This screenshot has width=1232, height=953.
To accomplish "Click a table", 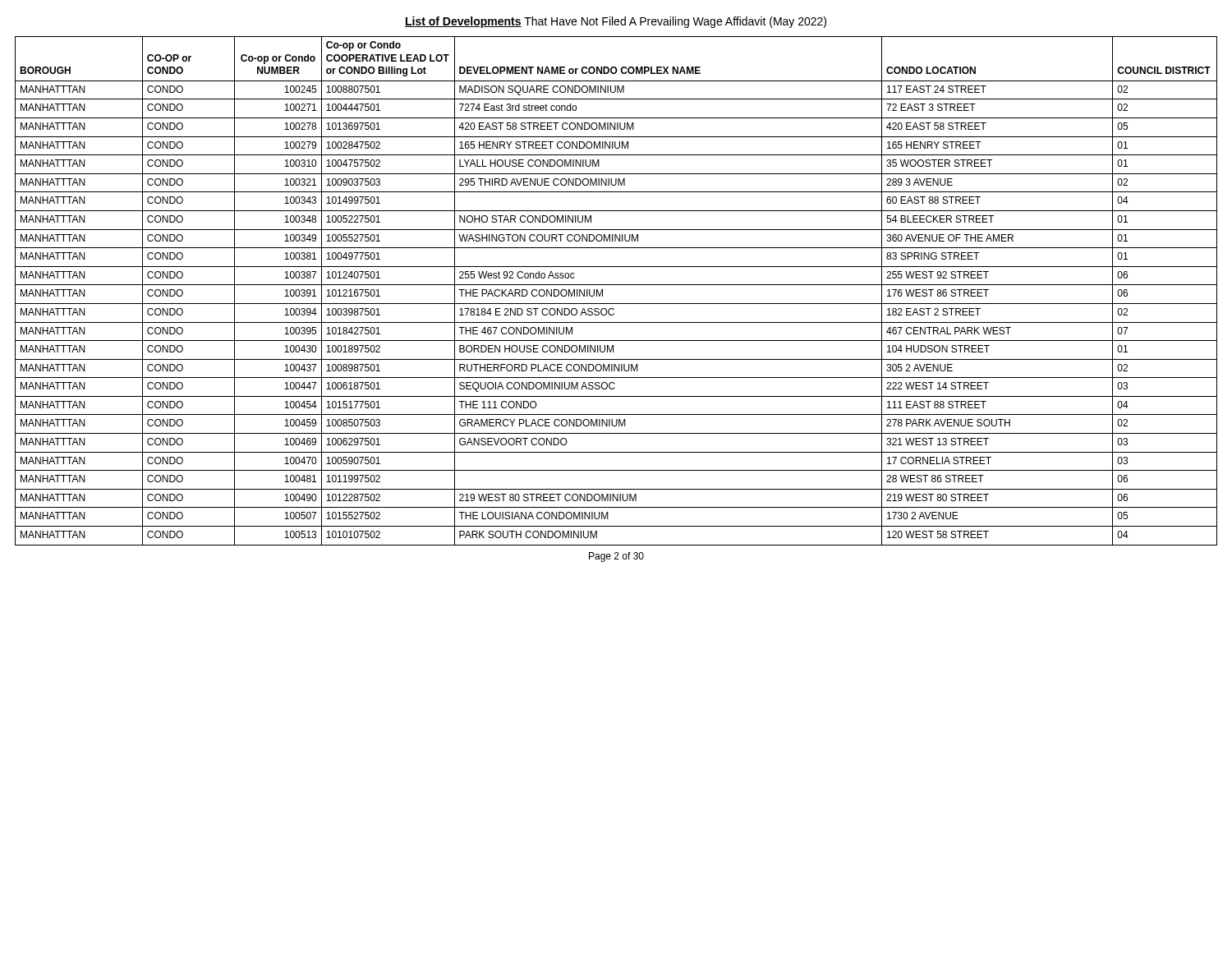I will point(616,291).
